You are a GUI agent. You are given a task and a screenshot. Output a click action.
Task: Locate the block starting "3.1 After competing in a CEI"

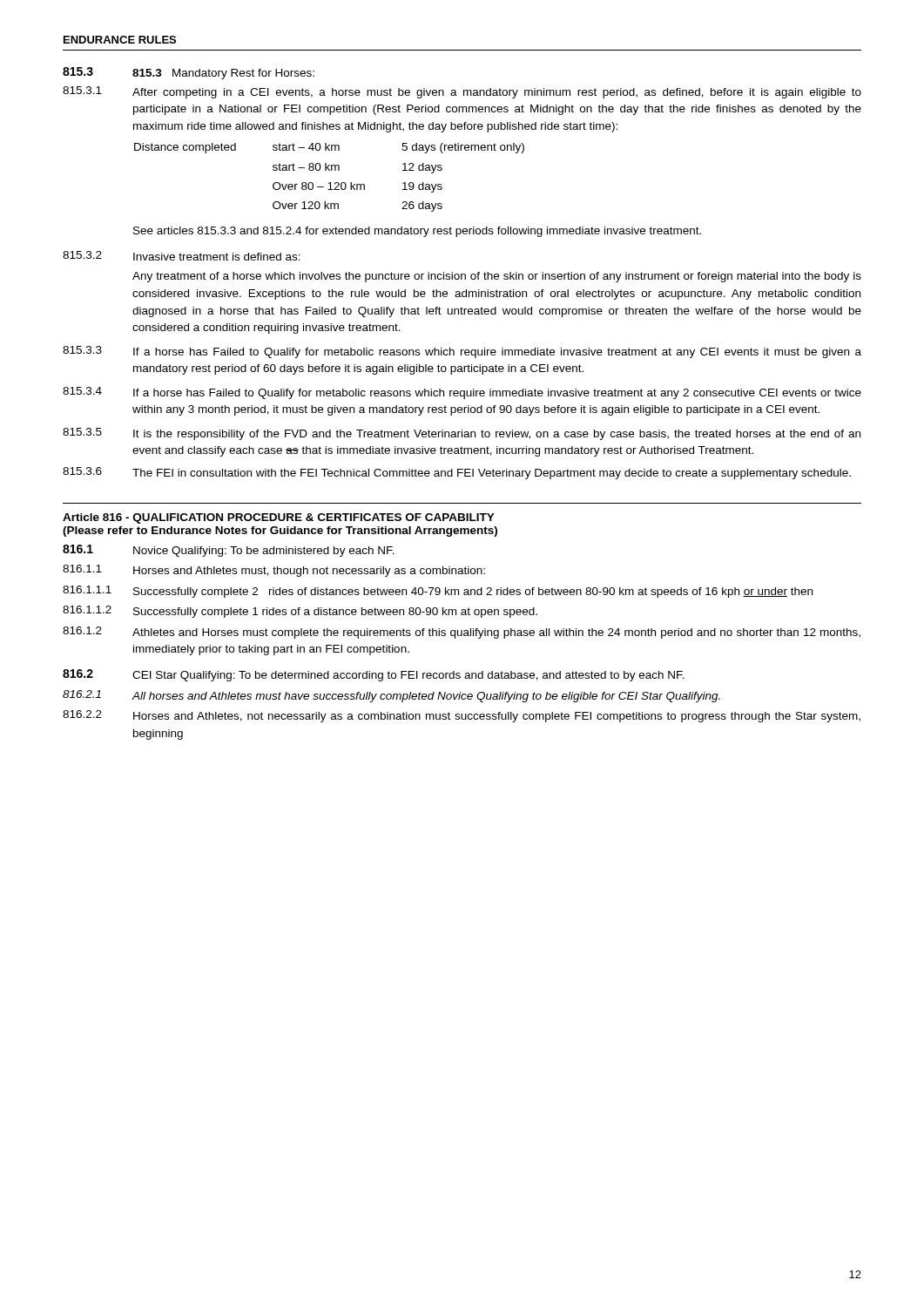[462, 109]
